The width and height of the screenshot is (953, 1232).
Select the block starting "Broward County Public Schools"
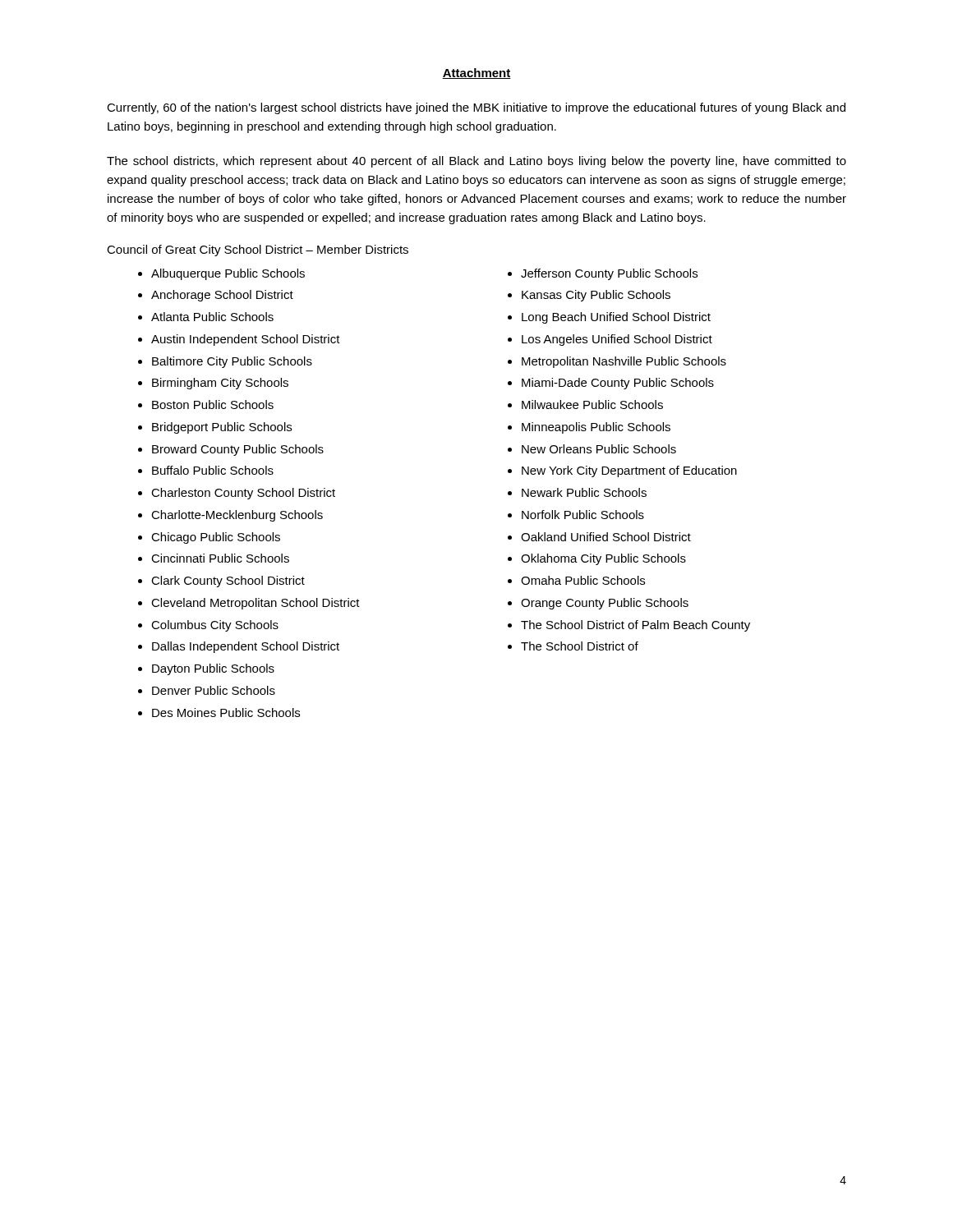pyautogui.click(x=314, y=449)
